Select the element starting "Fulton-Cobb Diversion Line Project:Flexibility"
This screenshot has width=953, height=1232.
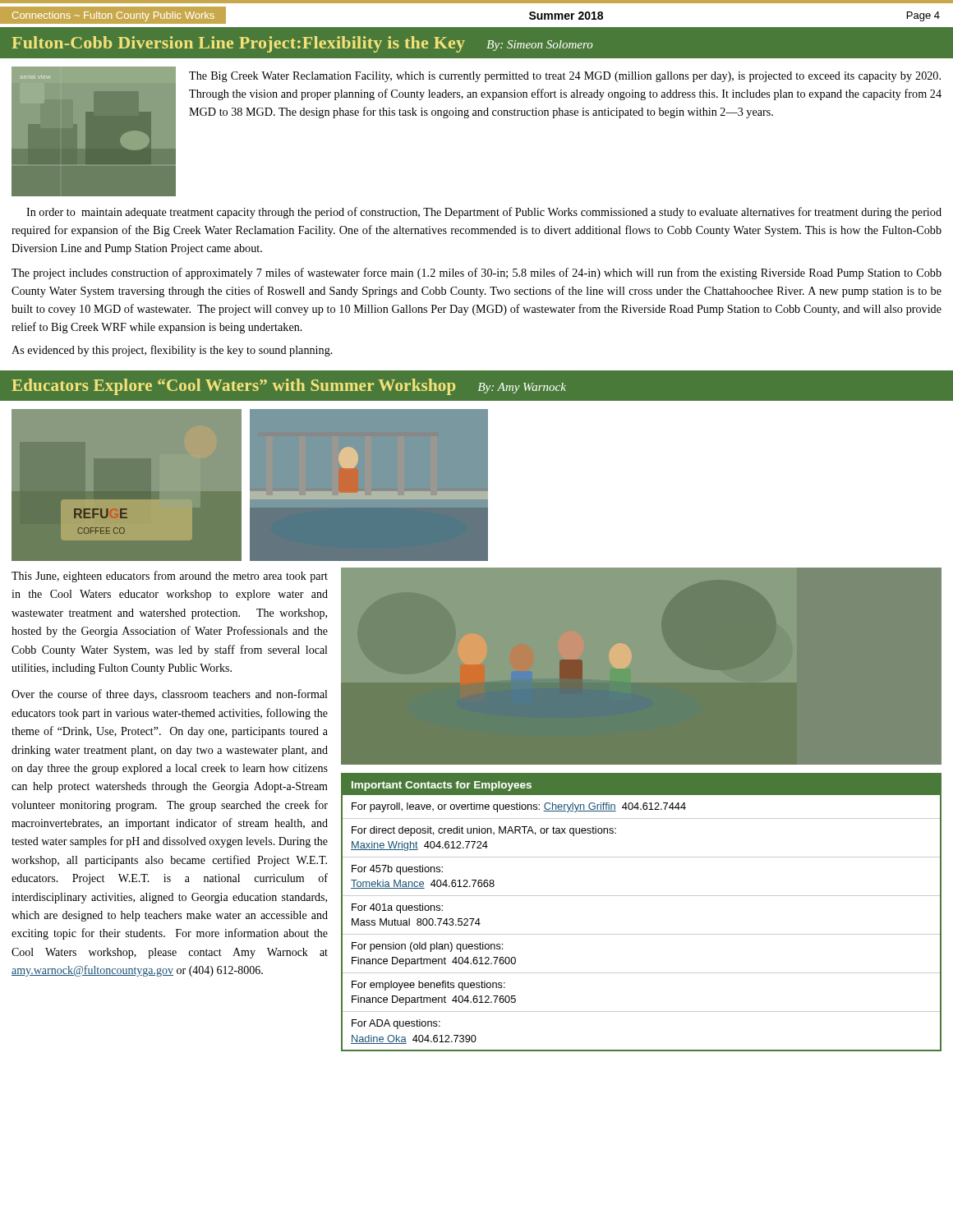(x=302, y=43)
